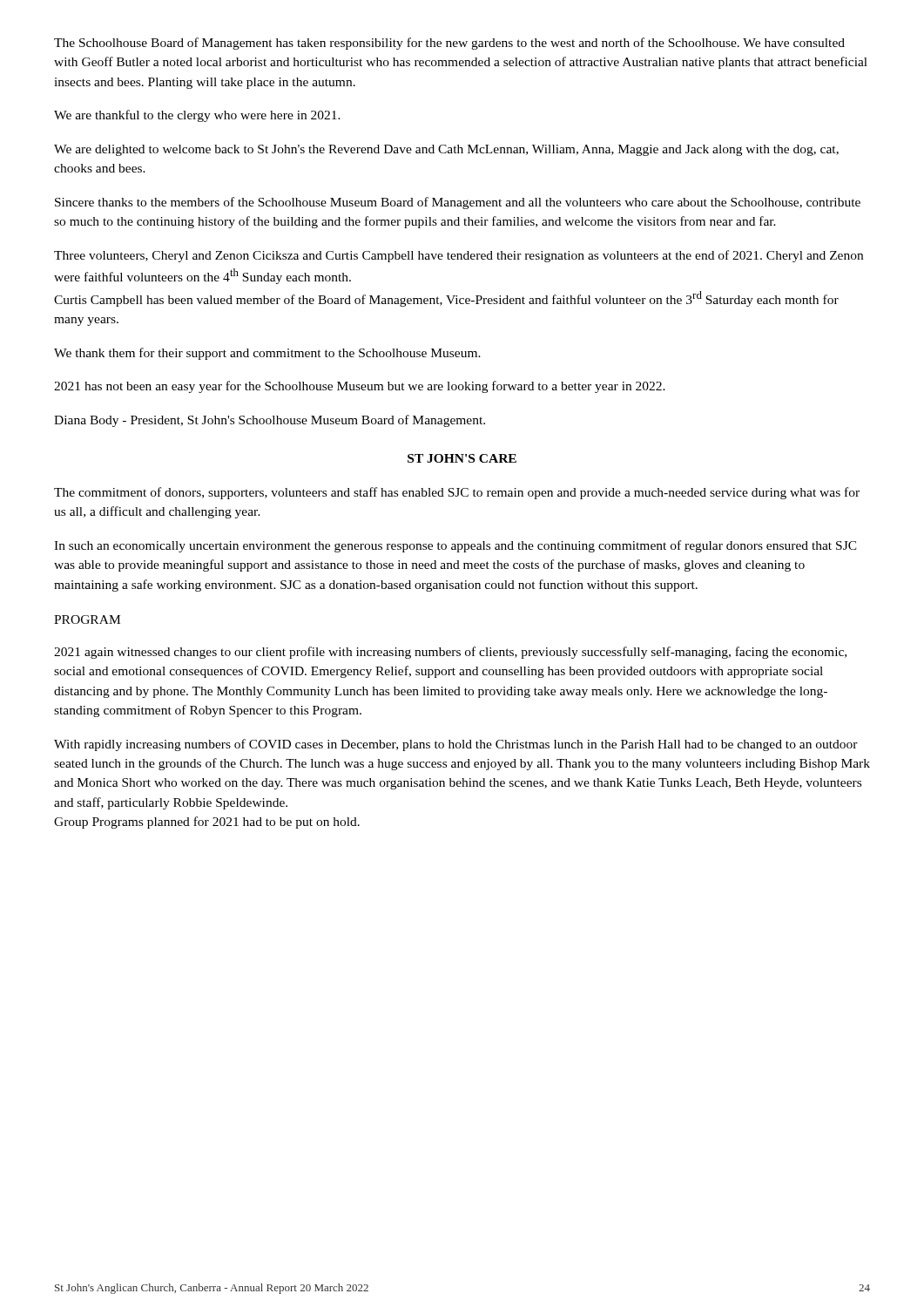Image resolution: width=924 pixels, height=1307 pixels.
Task: Select the text block with the text "We are delighted"
Action: (x=447, y=158)
